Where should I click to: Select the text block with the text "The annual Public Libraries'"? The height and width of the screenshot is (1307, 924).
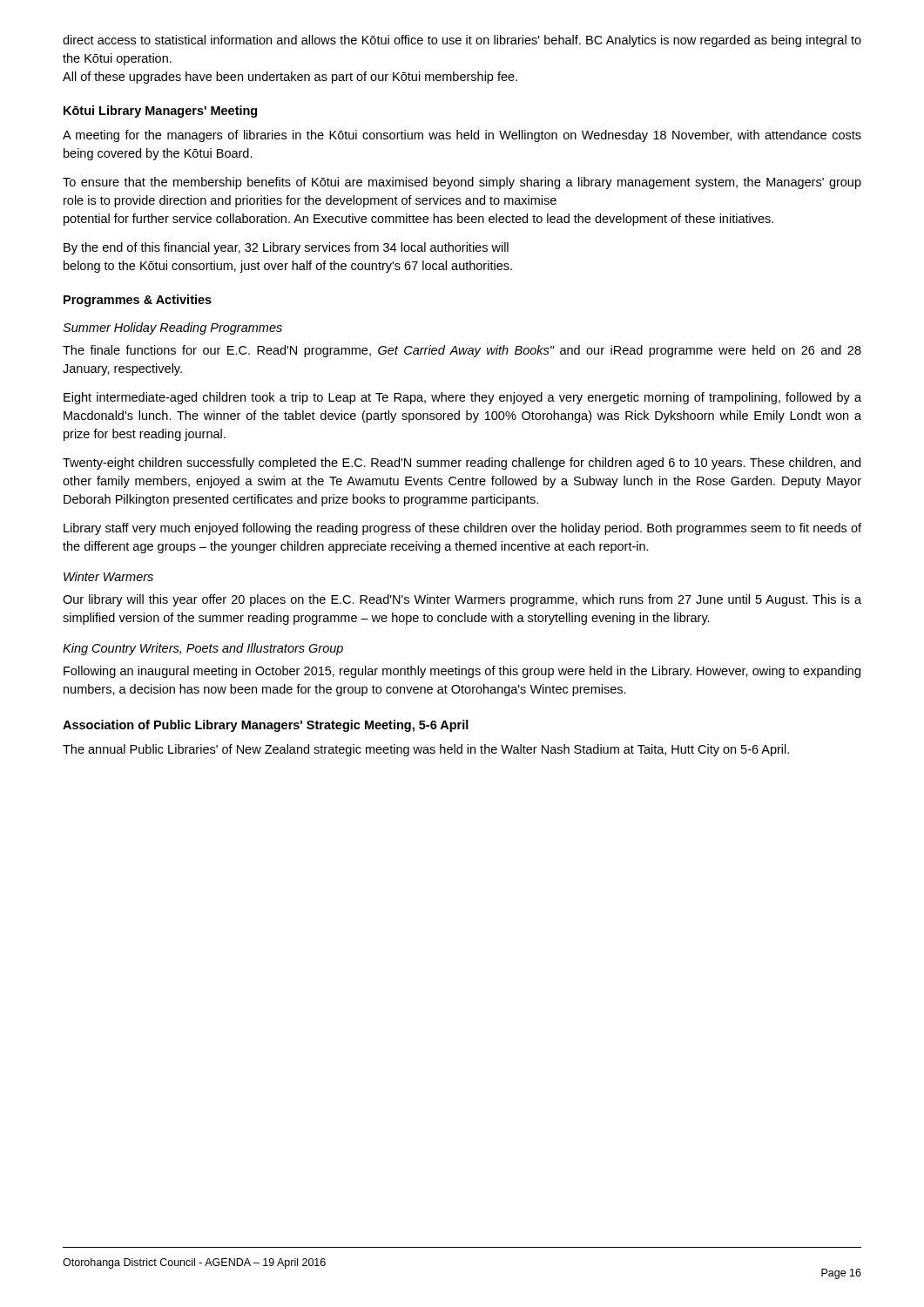click(426, 750)
